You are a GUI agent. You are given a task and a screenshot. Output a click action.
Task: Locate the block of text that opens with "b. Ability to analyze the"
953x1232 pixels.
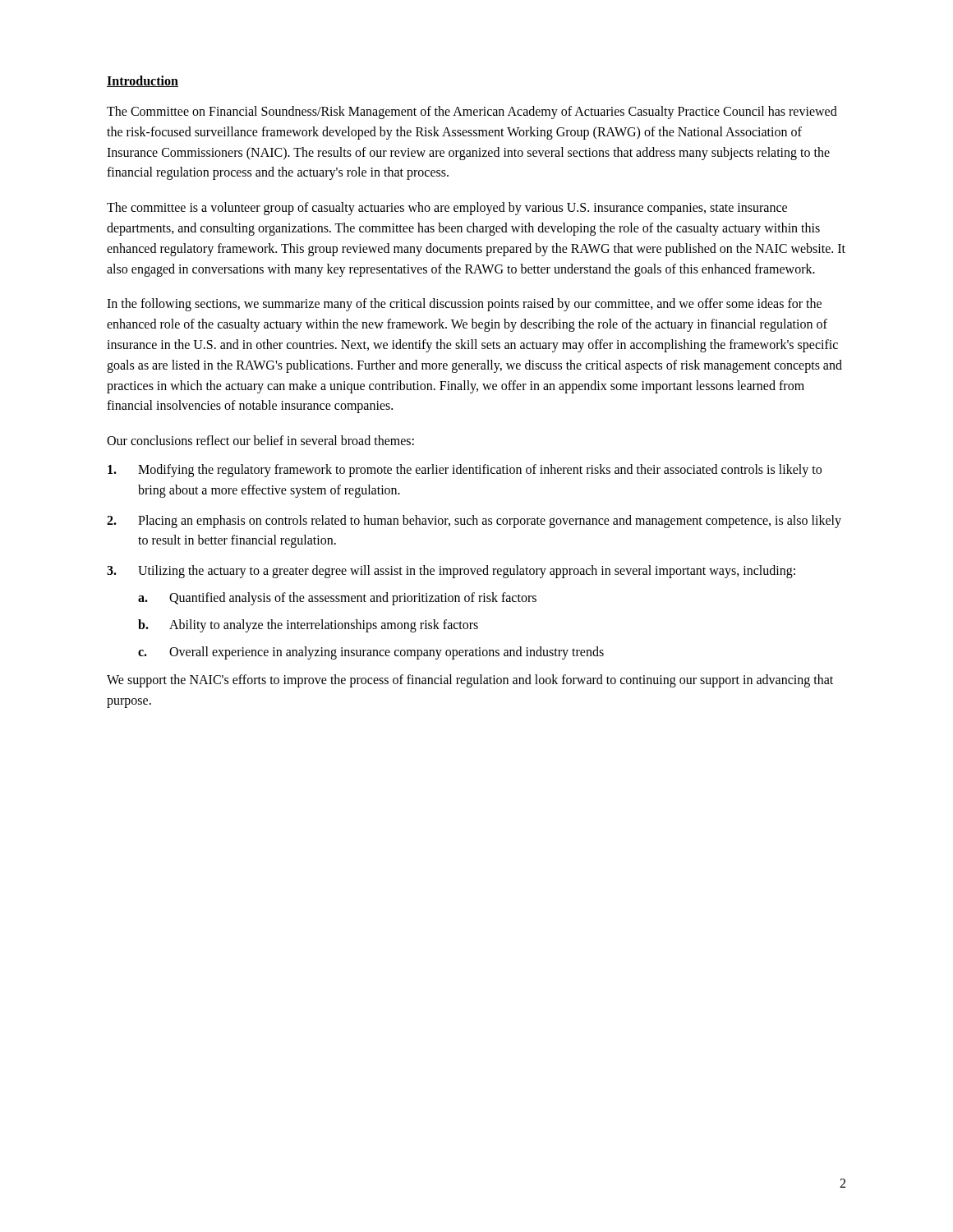click(x=308, y=626)
